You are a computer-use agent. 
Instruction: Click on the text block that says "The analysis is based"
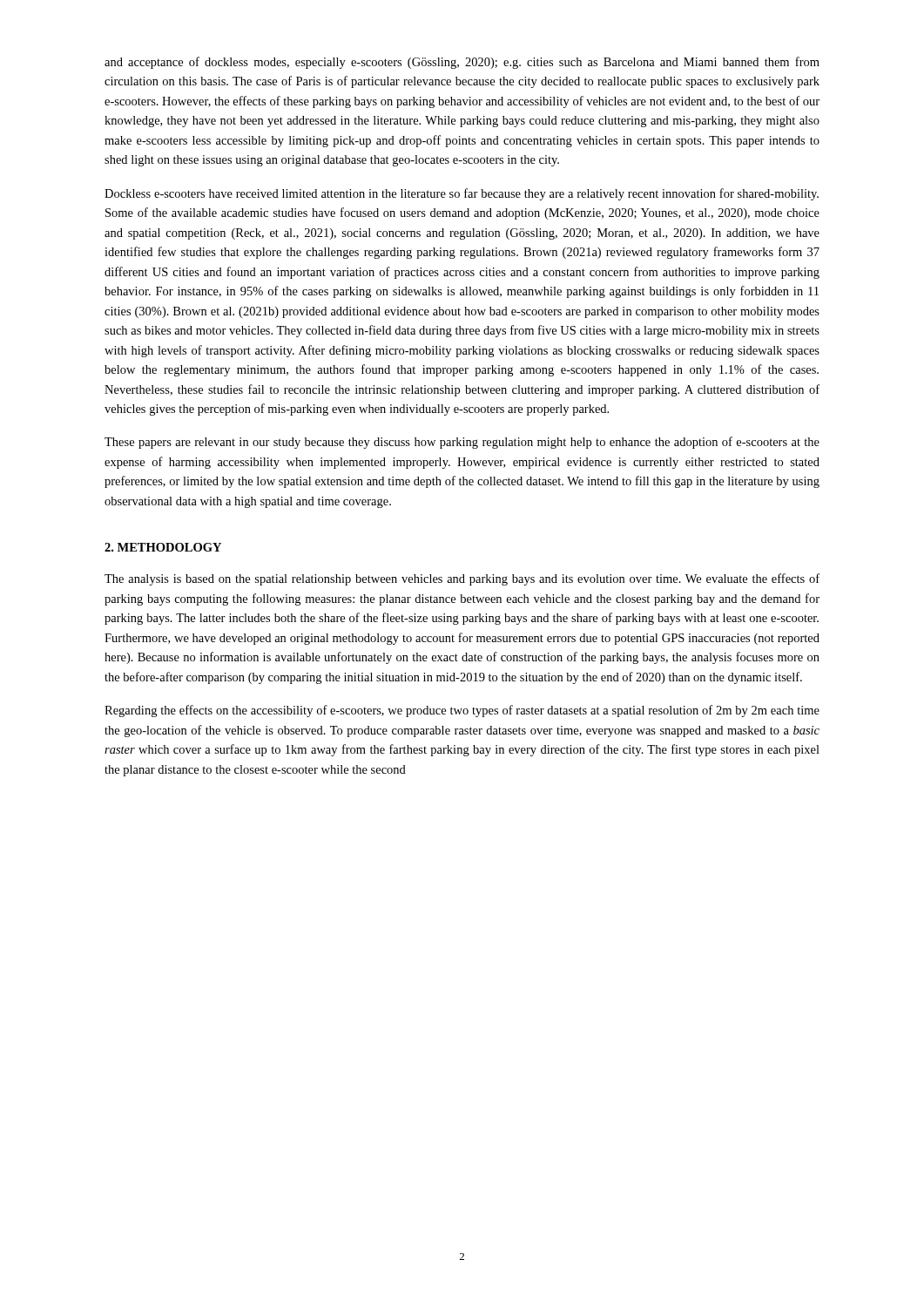(x=462, y=628)
